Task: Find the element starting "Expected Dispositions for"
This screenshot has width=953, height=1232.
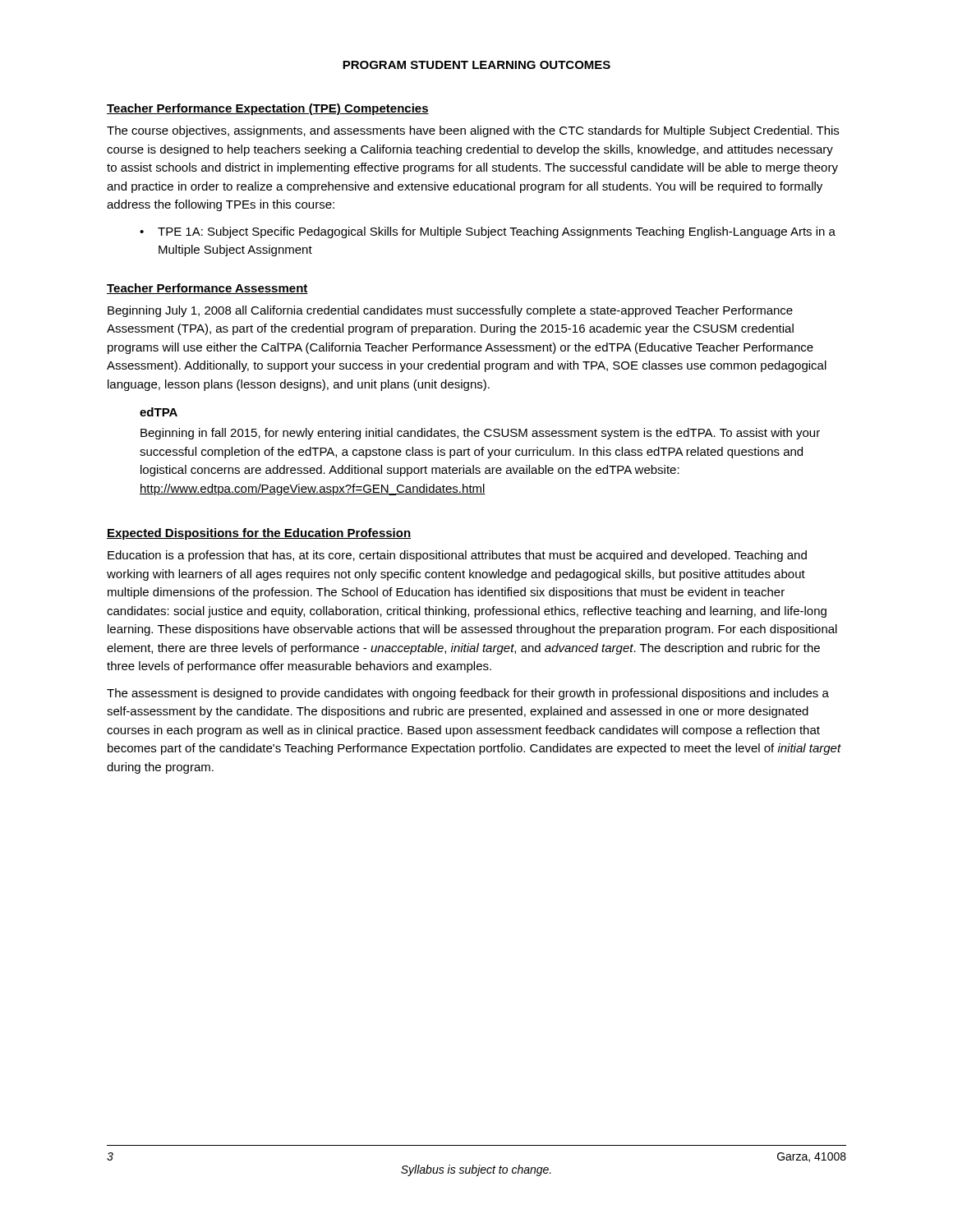Action: 259,533
